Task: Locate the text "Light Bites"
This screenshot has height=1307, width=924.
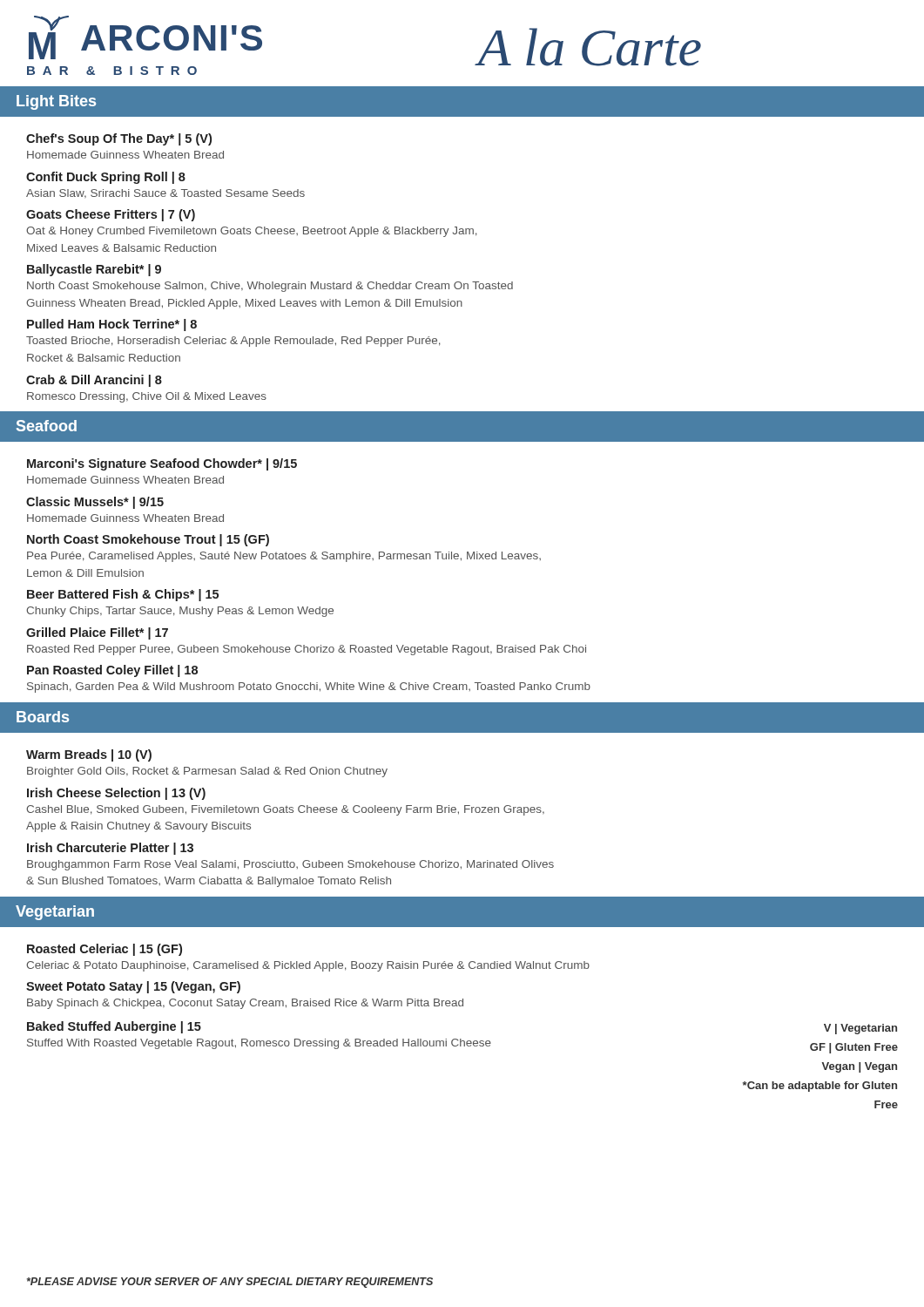Action: pos(56,101)
